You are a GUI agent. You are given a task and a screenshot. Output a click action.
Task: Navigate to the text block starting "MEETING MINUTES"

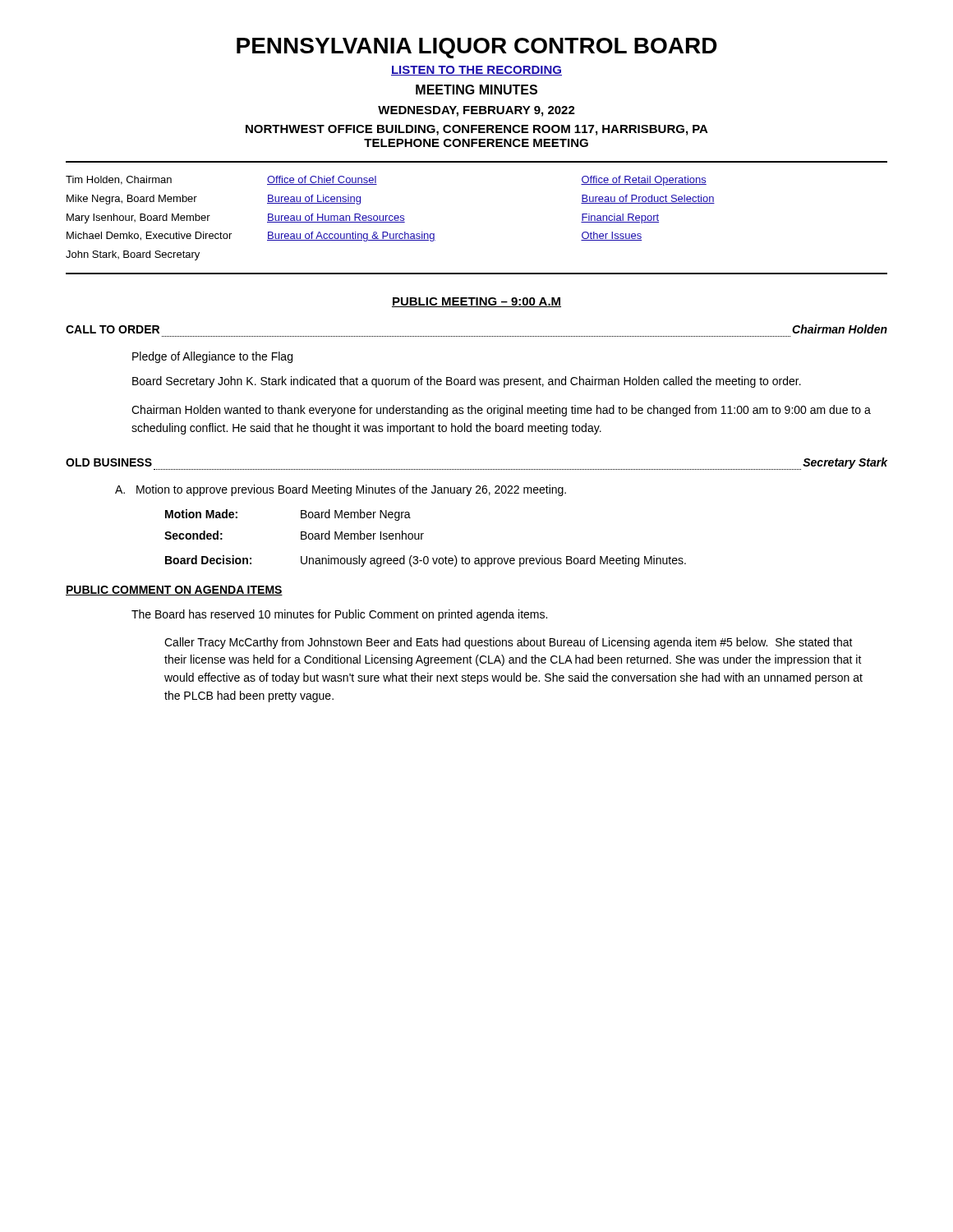[476, 90]
